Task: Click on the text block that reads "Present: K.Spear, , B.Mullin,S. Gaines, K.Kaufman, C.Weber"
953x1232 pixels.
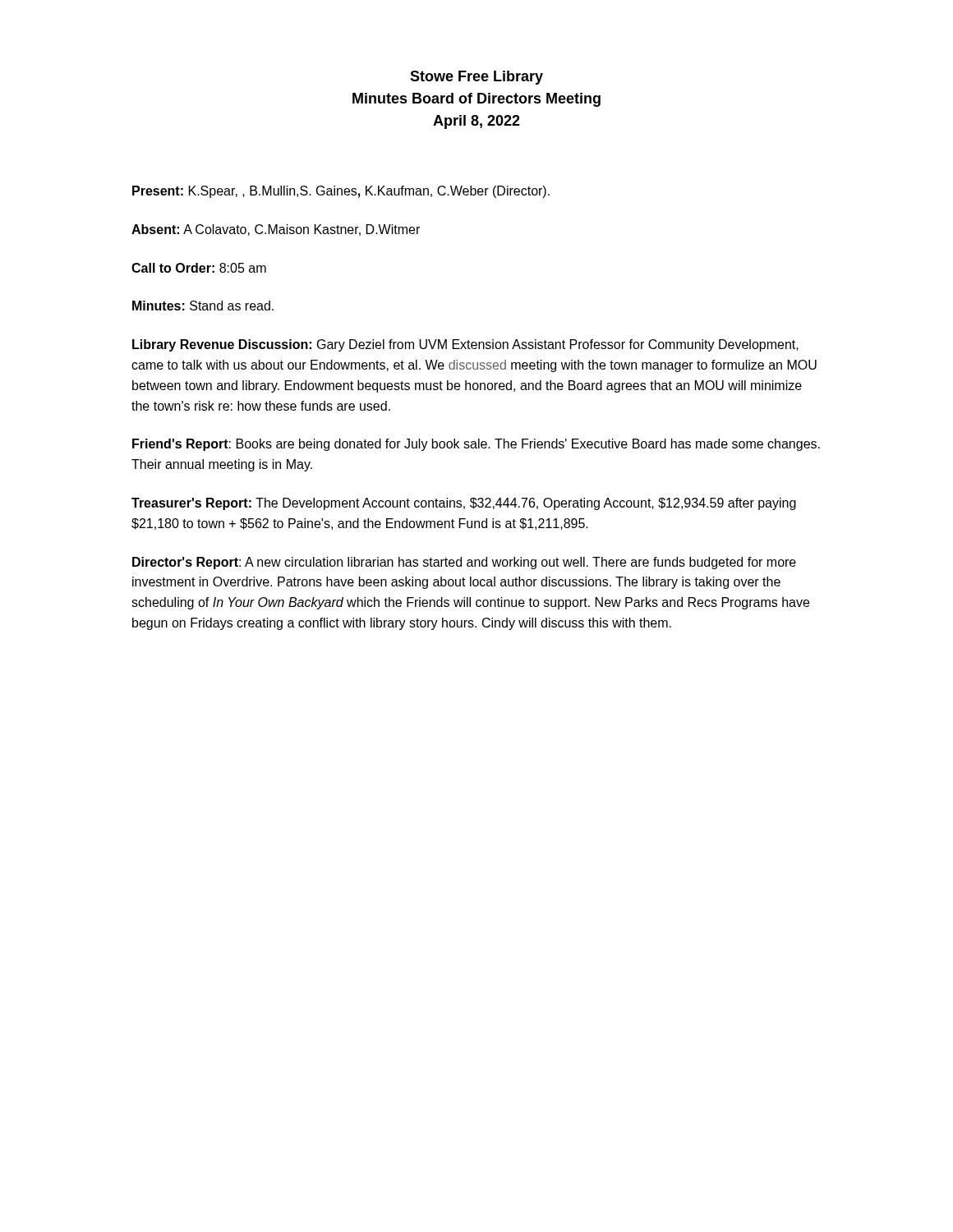Action: coord(341,191)
